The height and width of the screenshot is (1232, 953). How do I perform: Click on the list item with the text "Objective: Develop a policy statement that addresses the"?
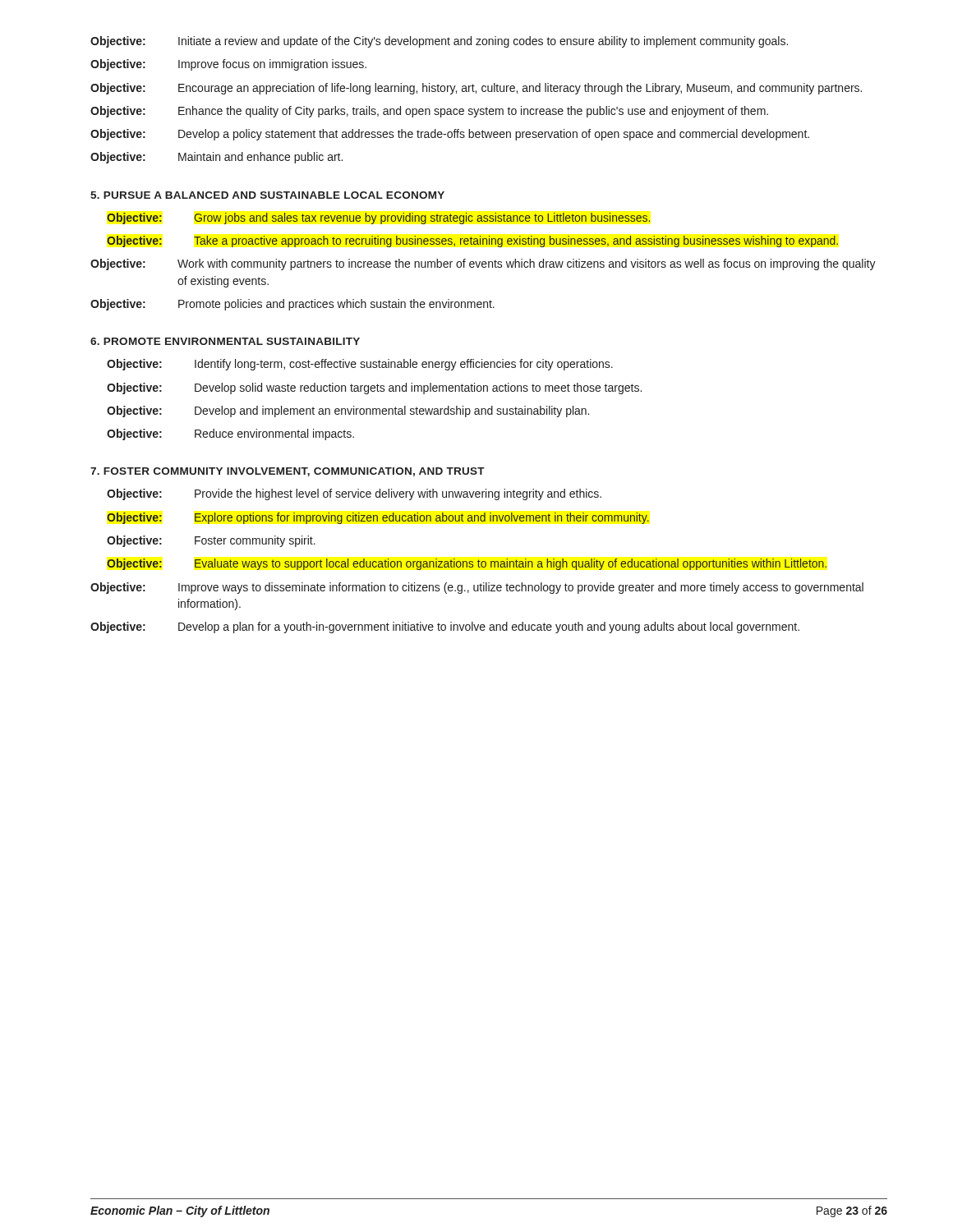(489, 134)
